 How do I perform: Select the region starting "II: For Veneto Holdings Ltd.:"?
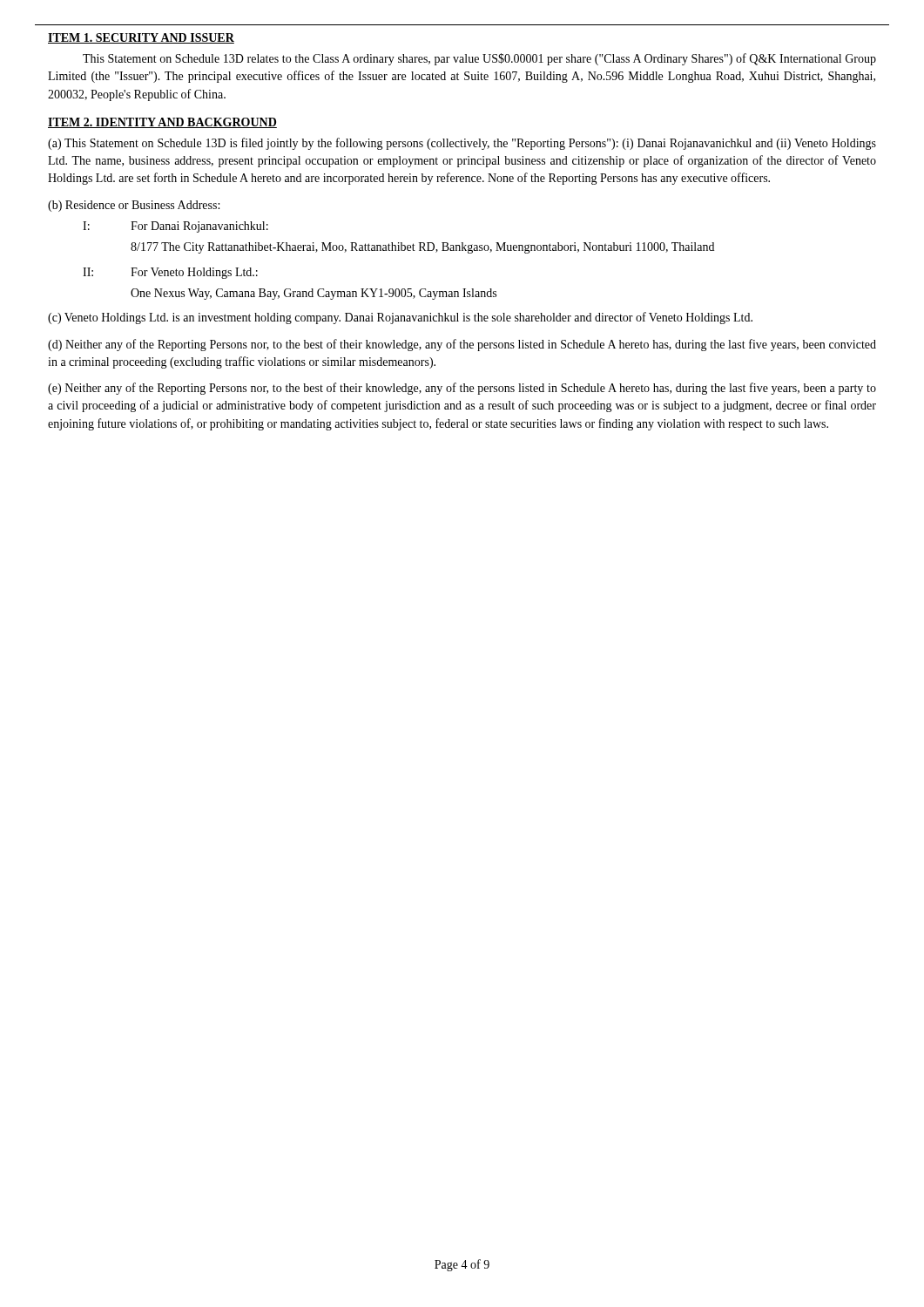pyautogui.click(x=170, y=273)
